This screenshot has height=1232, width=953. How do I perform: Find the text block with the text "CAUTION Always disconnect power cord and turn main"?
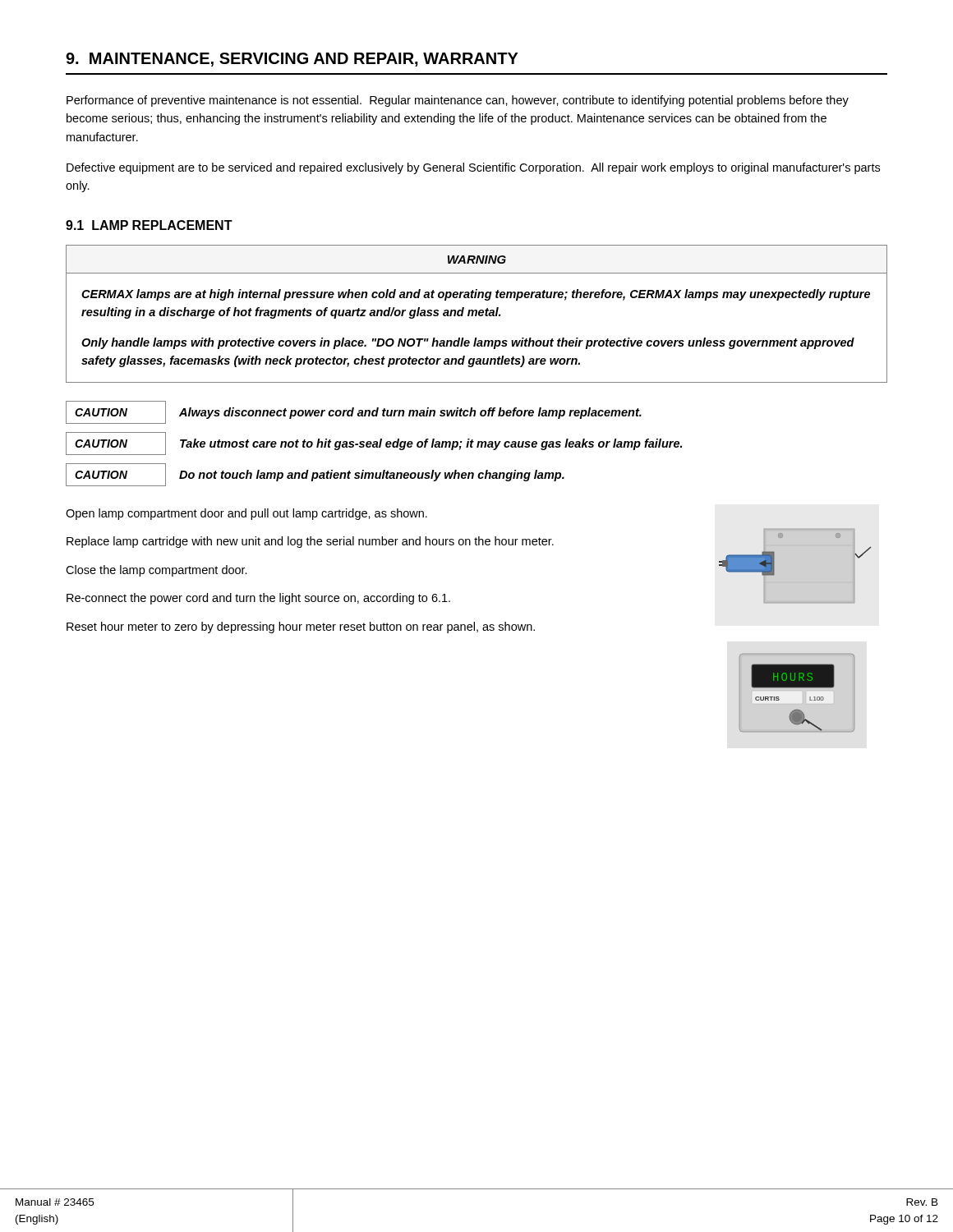354,412
